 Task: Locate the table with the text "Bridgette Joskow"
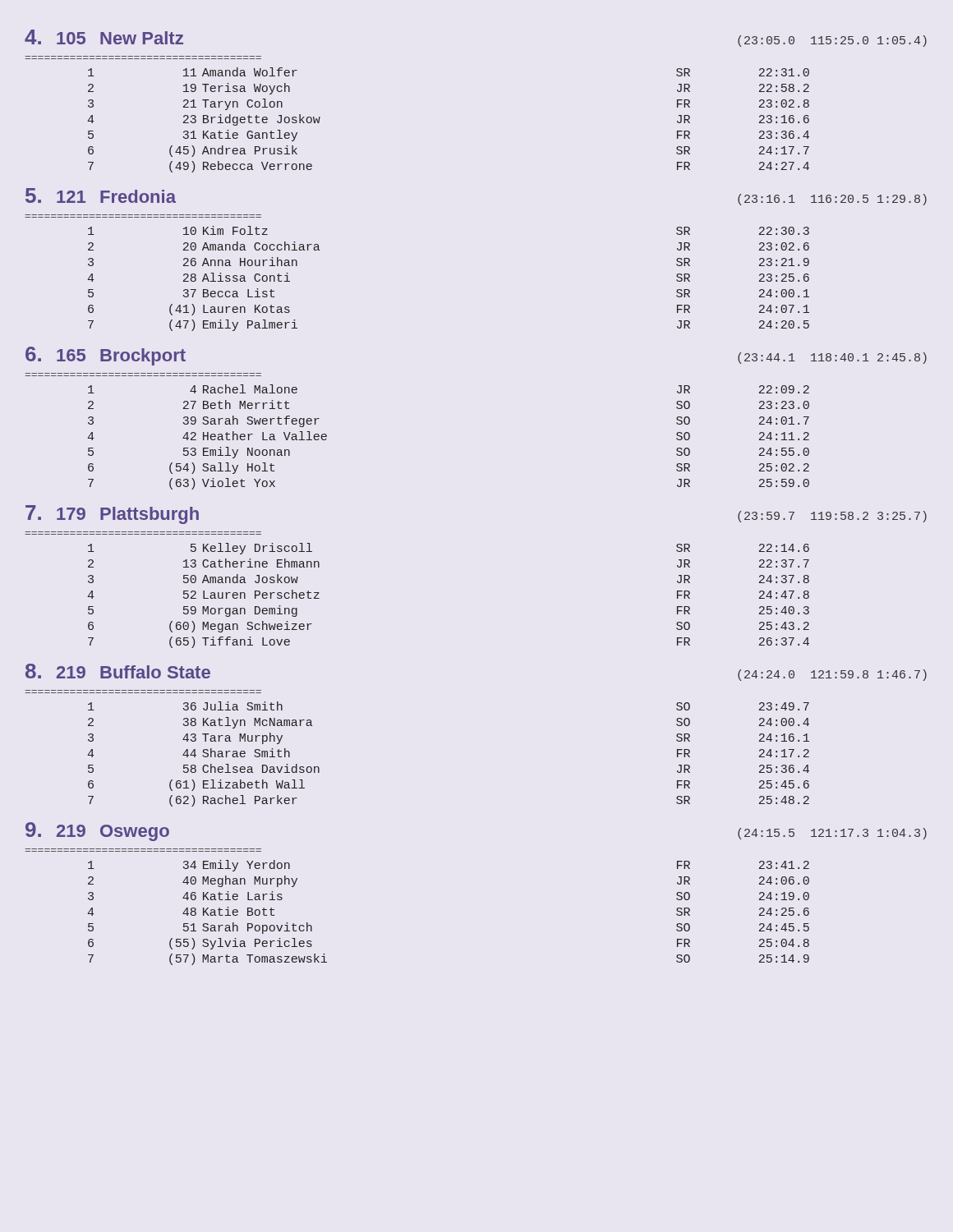point(476,120)
